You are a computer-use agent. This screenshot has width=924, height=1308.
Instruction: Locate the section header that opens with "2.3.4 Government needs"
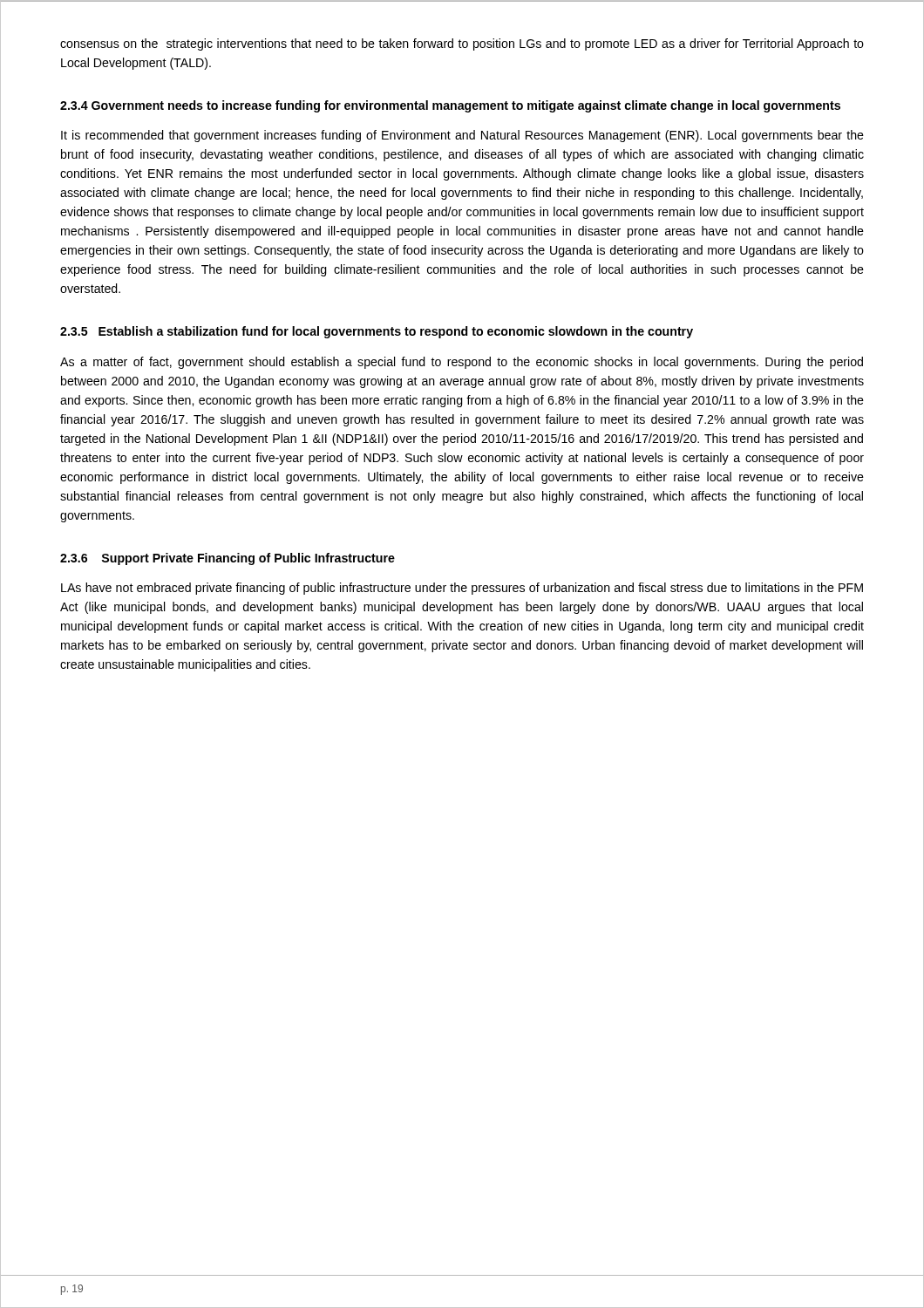pos(450,105)
